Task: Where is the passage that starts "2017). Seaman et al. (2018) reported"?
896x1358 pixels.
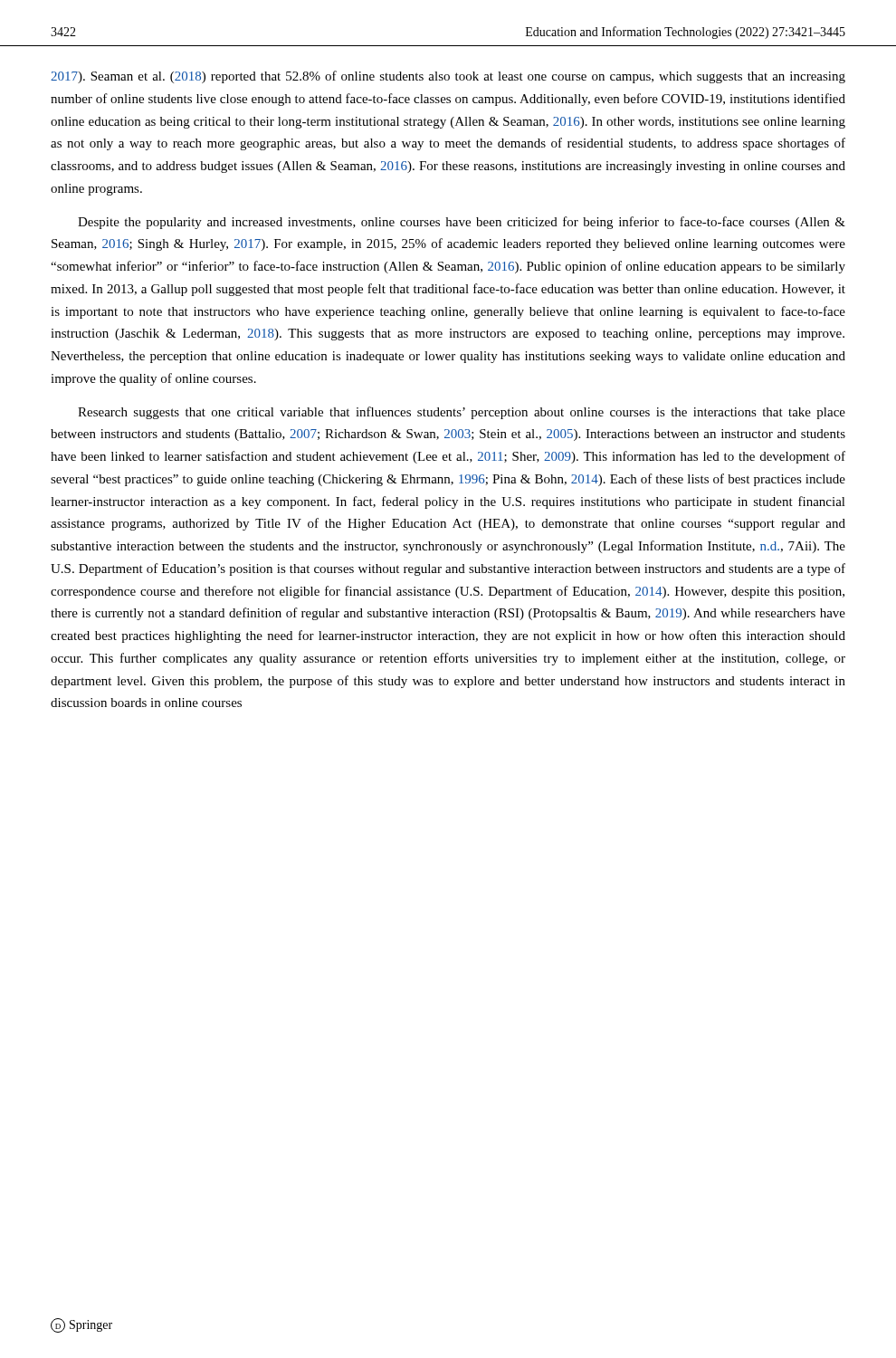Action: click(448, 132)
